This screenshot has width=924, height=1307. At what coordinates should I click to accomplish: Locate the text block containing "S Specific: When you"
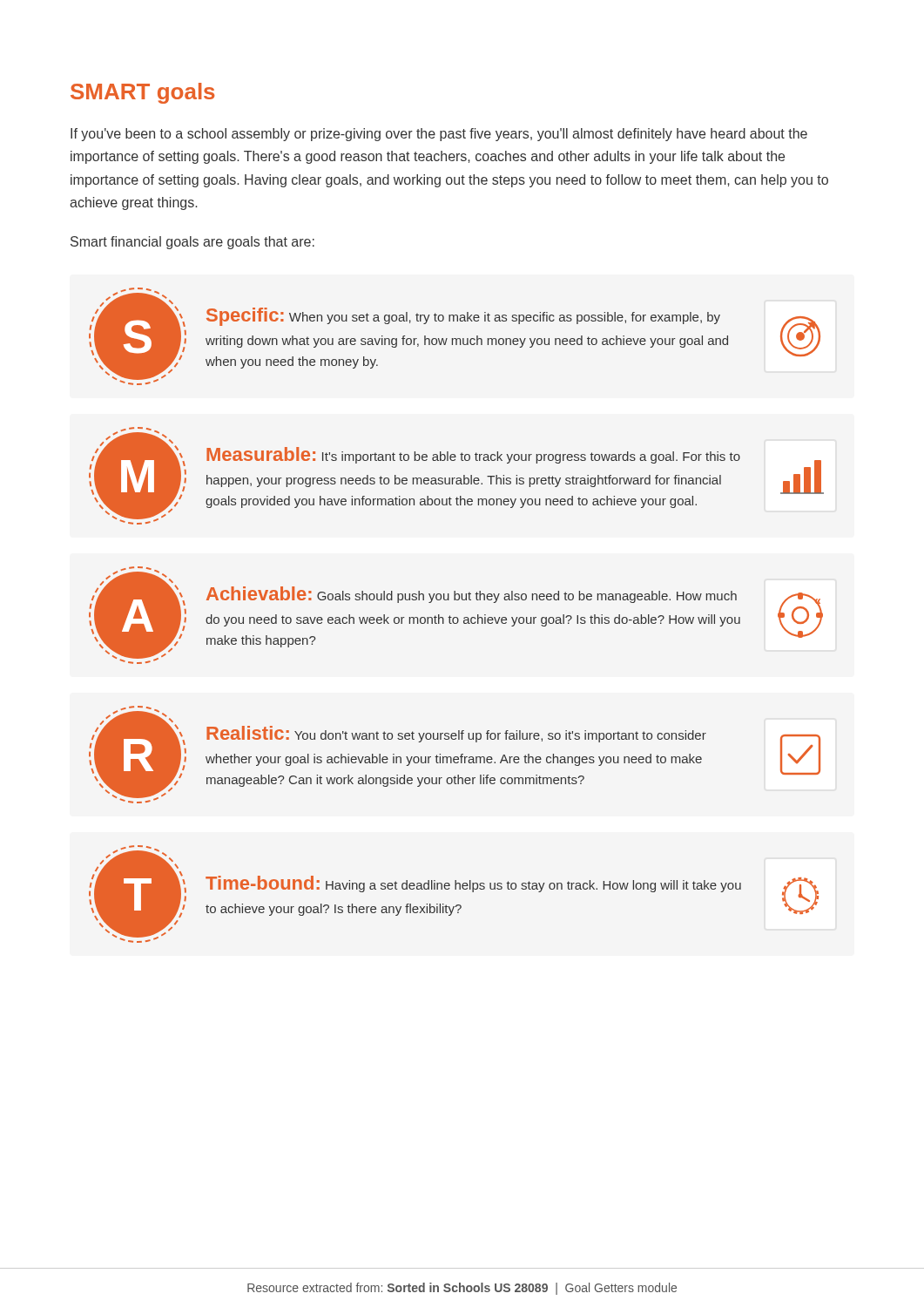click(465, 336)
